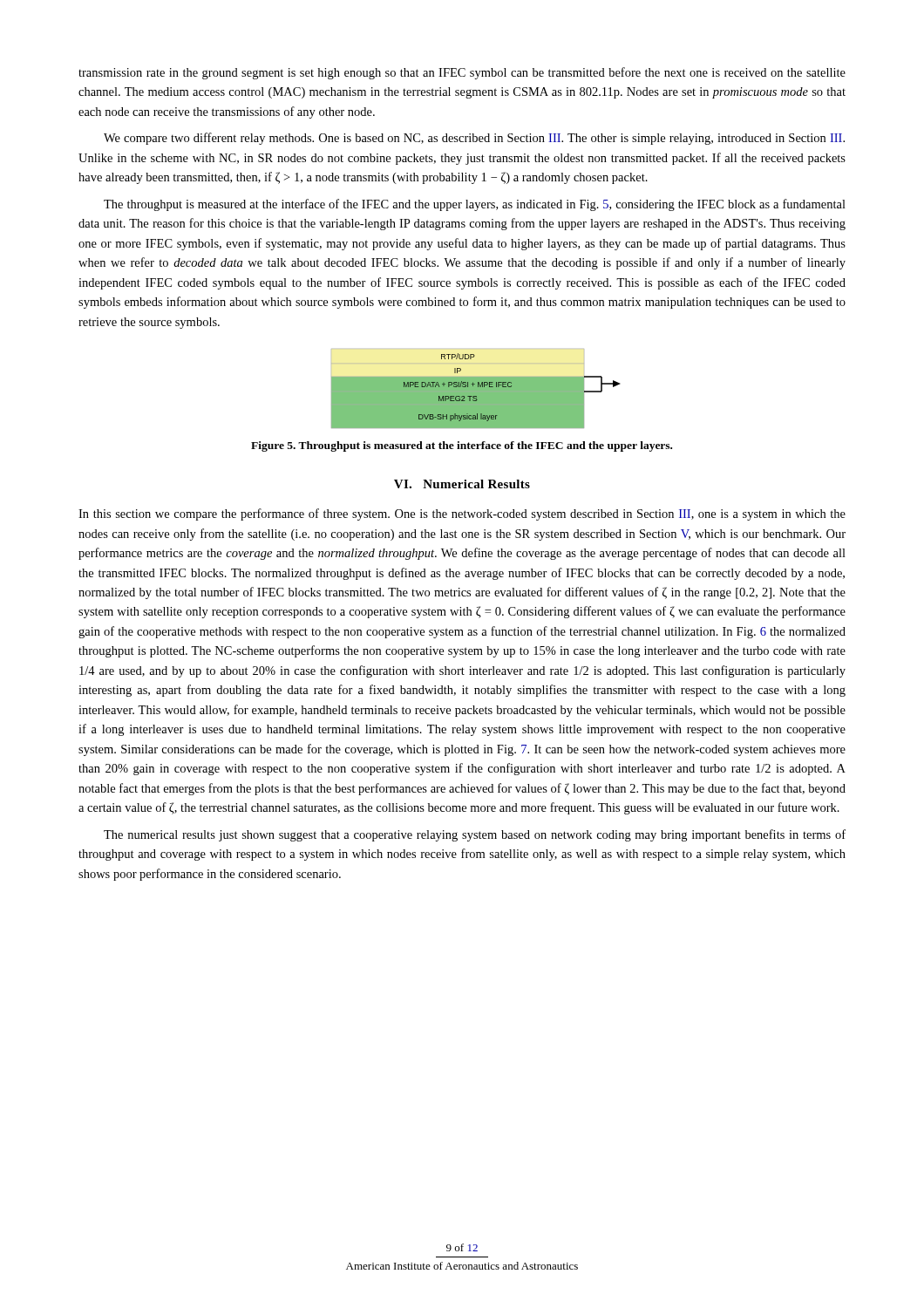924x1308 pixels.
Task: Point to "VI. Numerical Results"
Action: (x=462, y=484)
